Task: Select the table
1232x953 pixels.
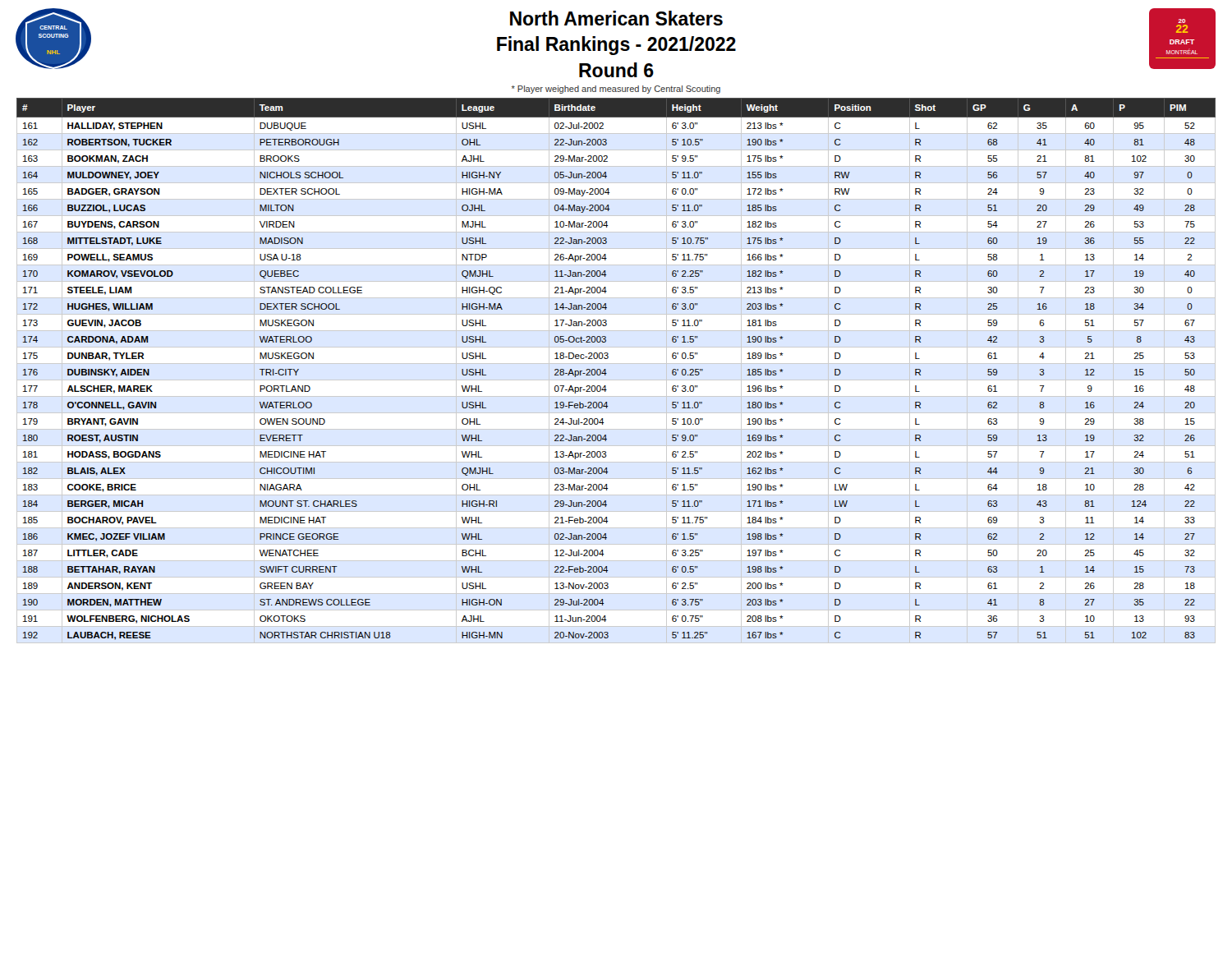Action: click(x=616, y=371)
